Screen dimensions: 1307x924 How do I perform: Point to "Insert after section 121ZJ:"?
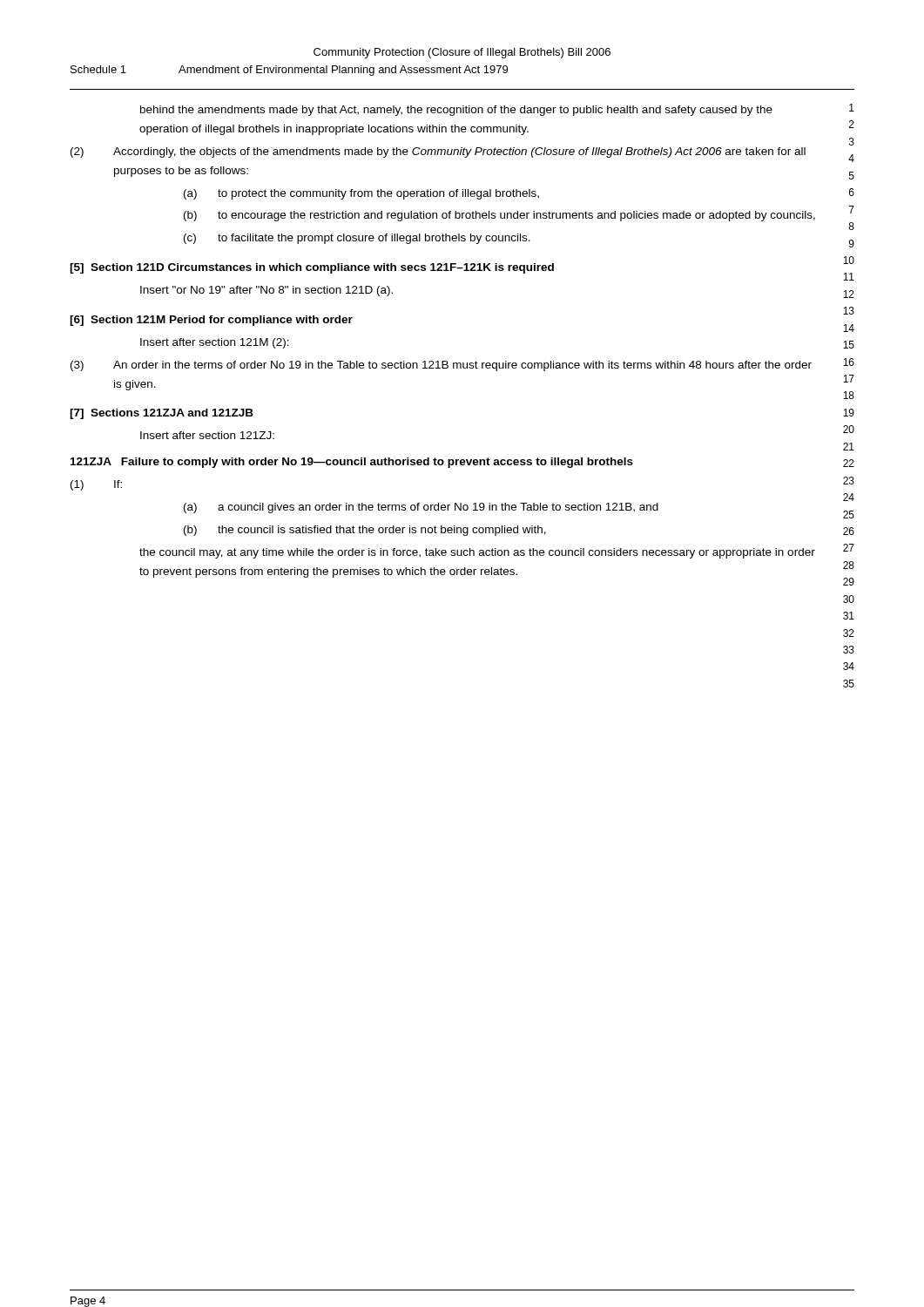tap(207, 435)
